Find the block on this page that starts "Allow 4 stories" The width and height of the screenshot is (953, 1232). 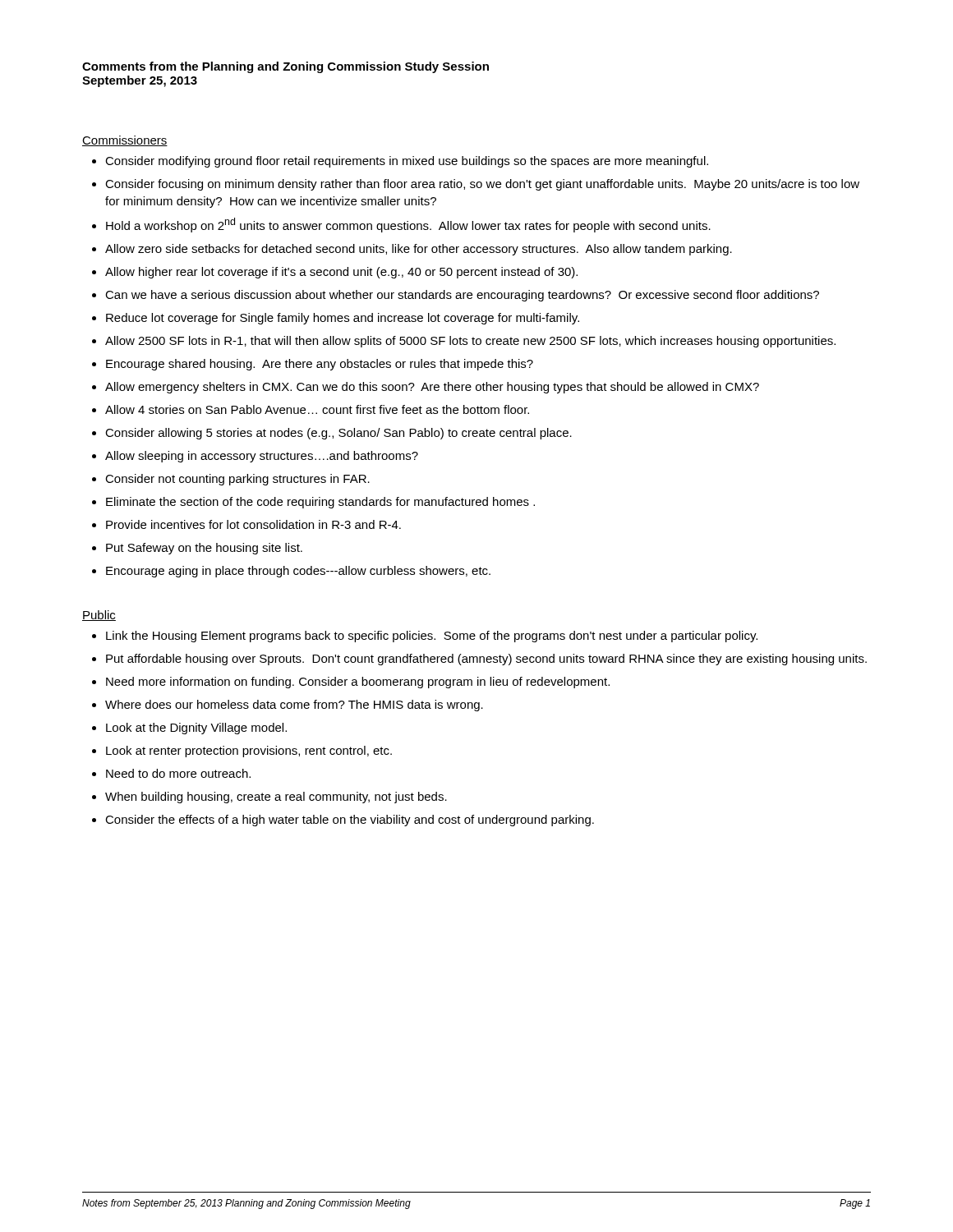point(318,409)
